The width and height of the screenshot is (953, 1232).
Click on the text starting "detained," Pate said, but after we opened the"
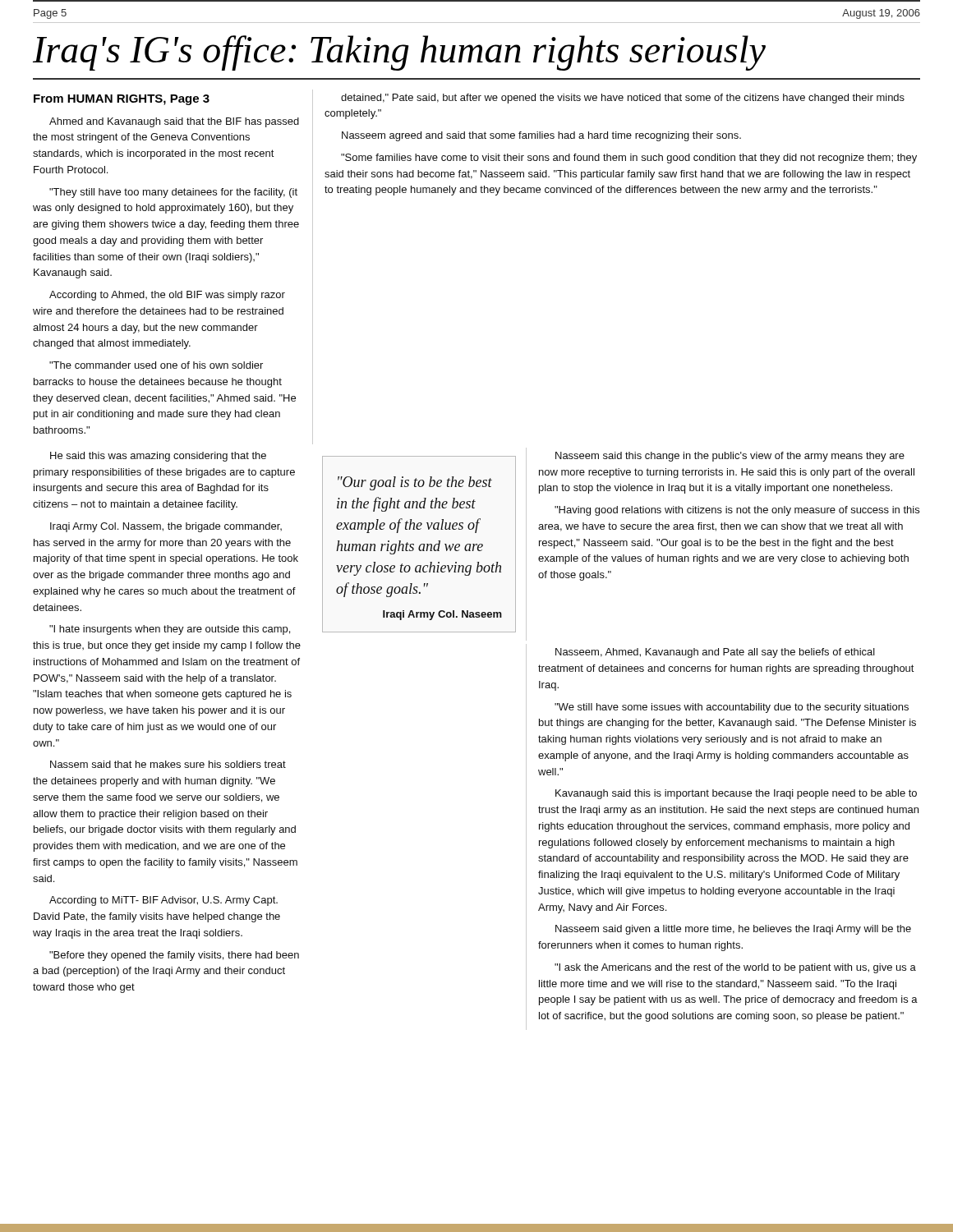[x=615, y=105]
